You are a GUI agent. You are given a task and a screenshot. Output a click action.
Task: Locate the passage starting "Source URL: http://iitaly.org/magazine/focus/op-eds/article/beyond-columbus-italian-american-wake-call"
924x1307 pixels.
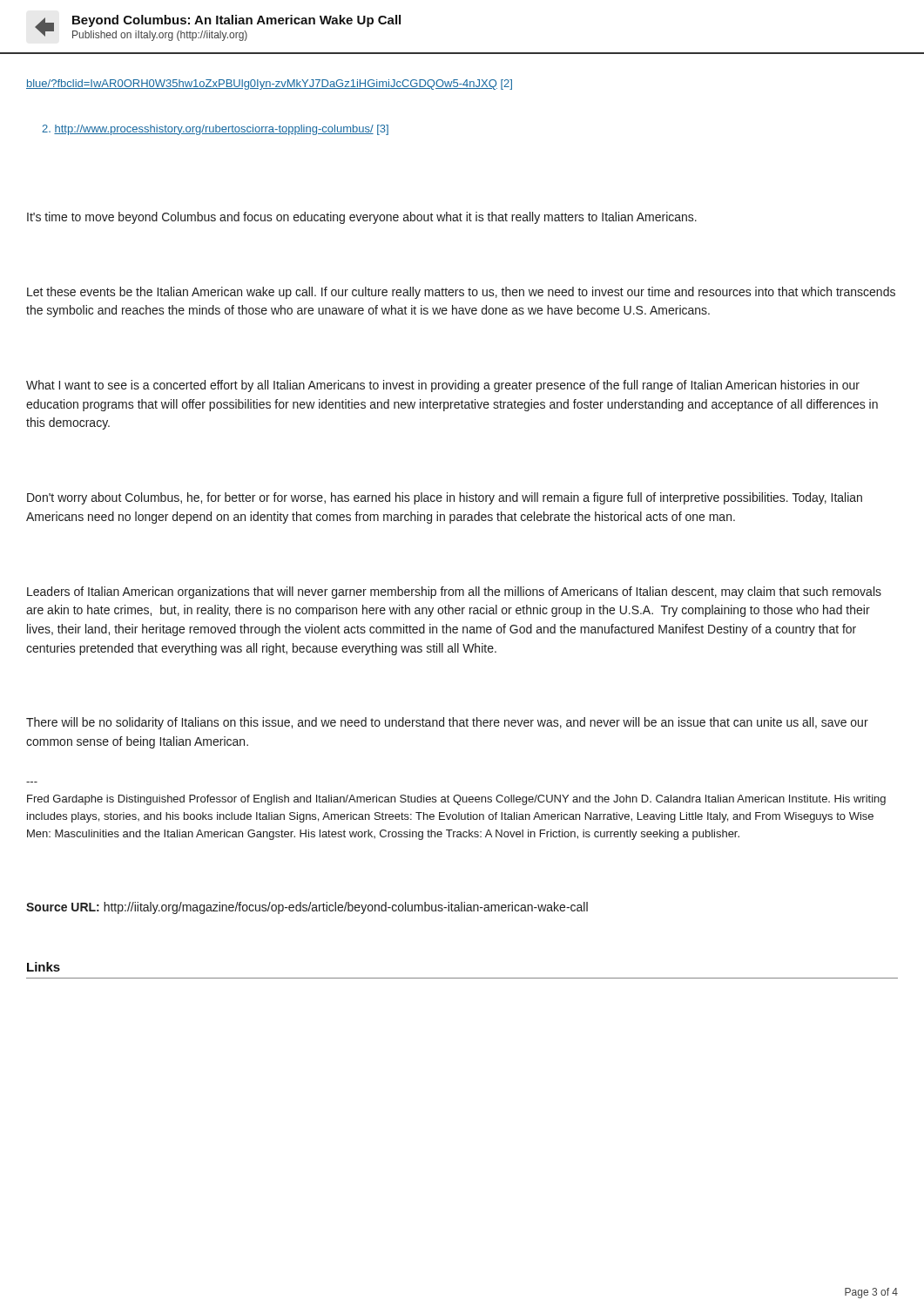click(x=307, y=907)
